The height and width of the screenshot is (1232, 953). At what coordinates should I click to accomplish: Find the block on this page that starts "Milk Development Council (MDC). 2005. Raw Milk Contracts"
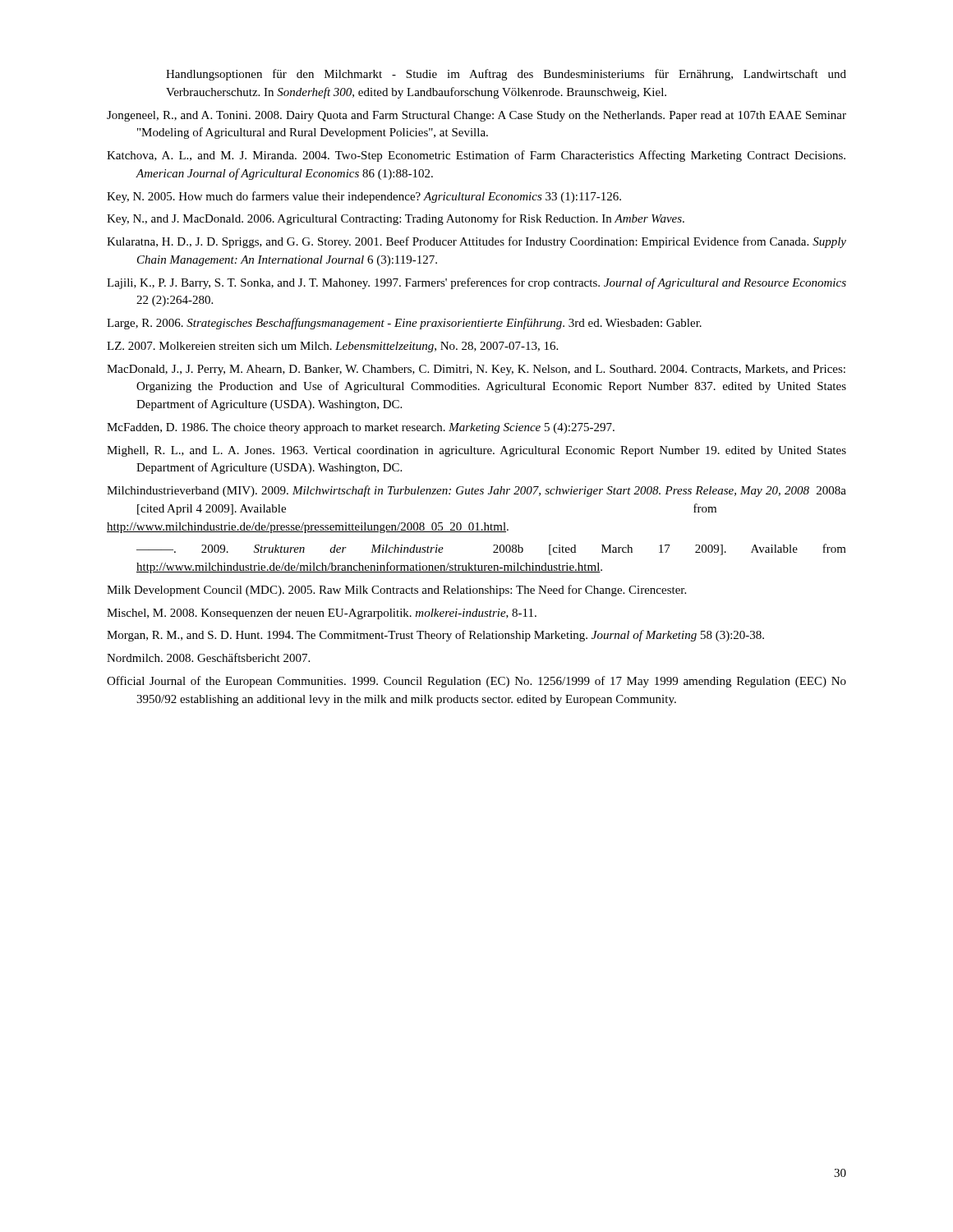point(397,590)
